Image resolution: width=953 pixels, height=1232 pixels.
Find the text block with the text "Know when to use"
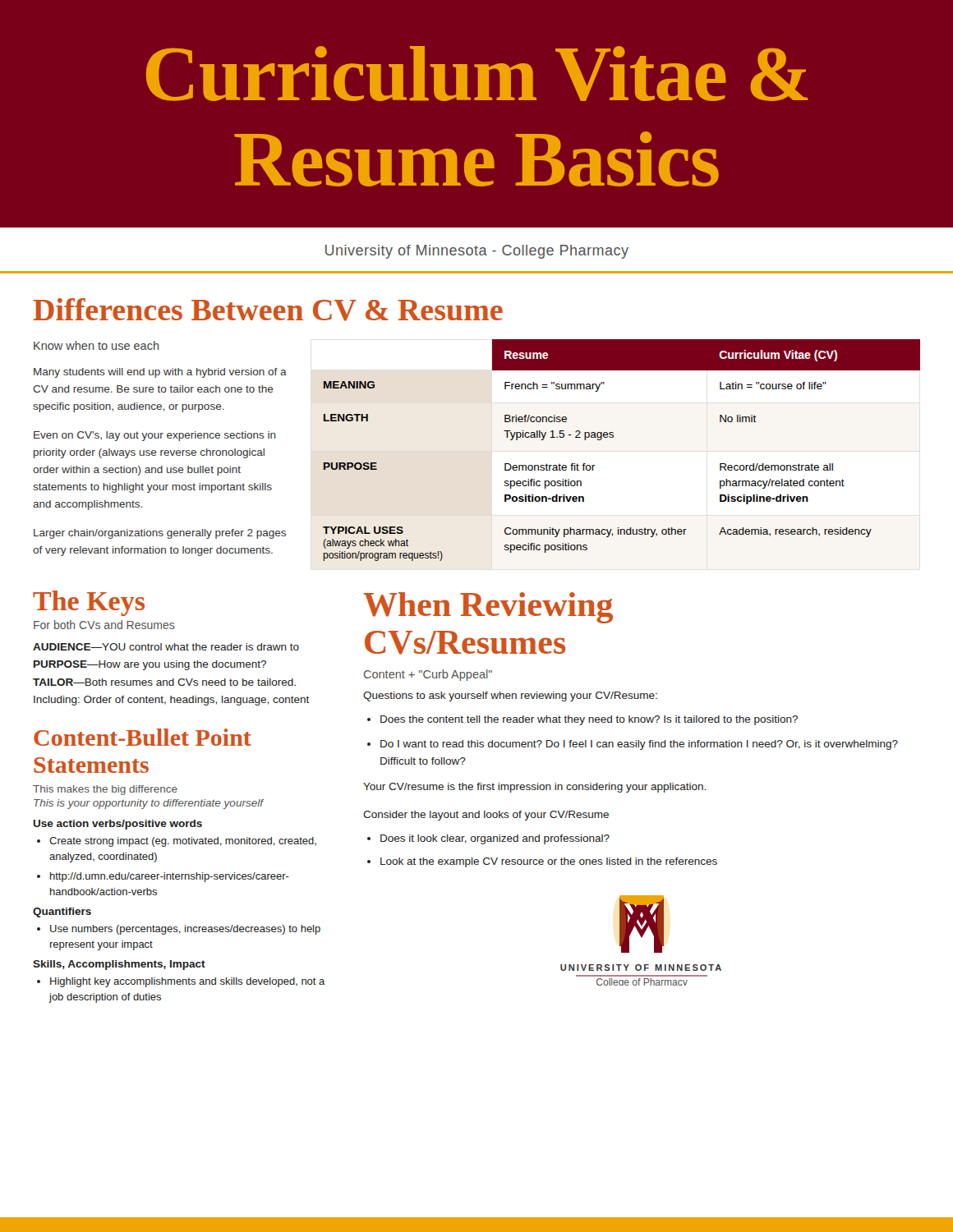click(96, 346)
